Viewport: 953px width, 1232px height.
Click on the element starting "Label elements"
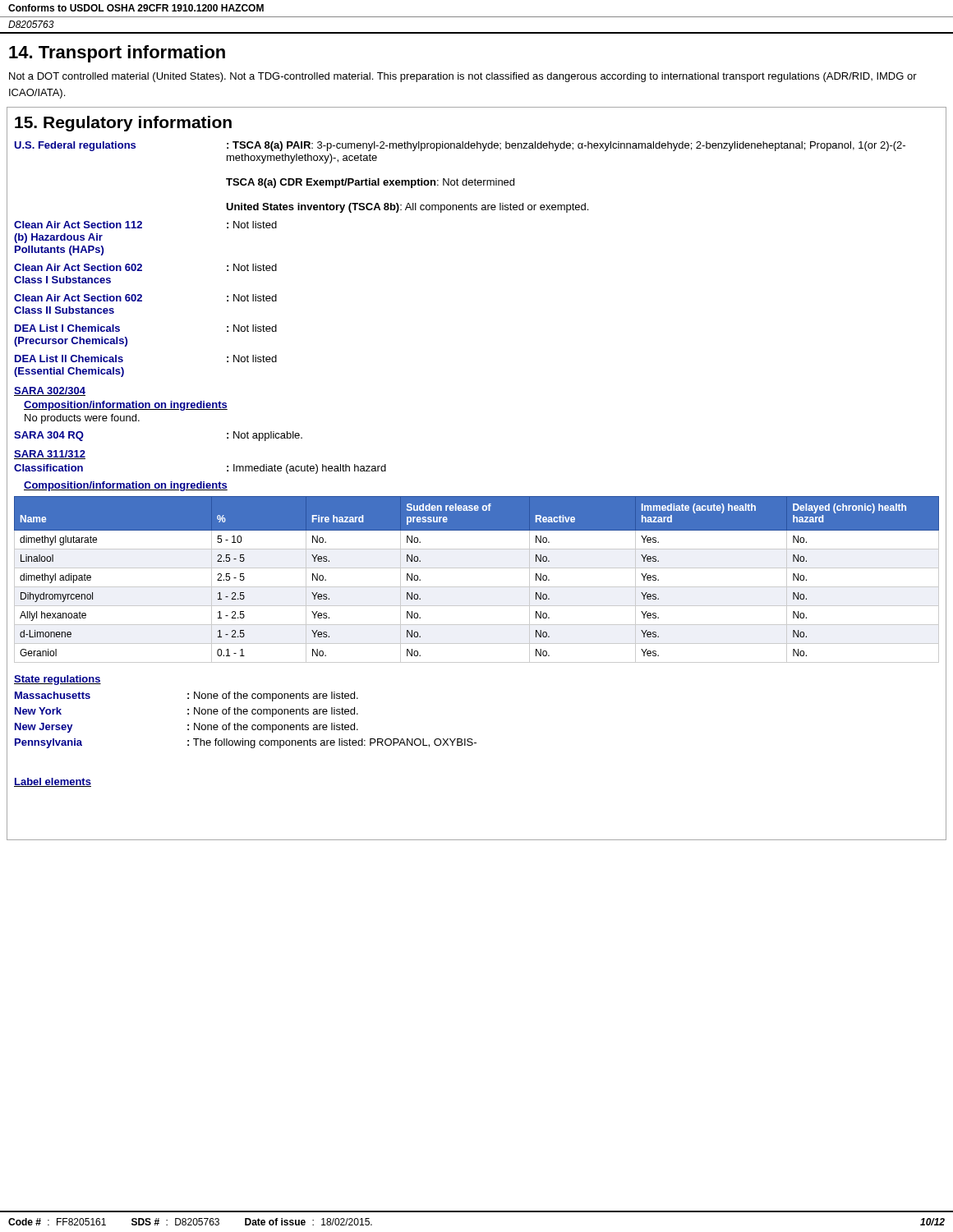pyautogui.click(x=53, y=781)
